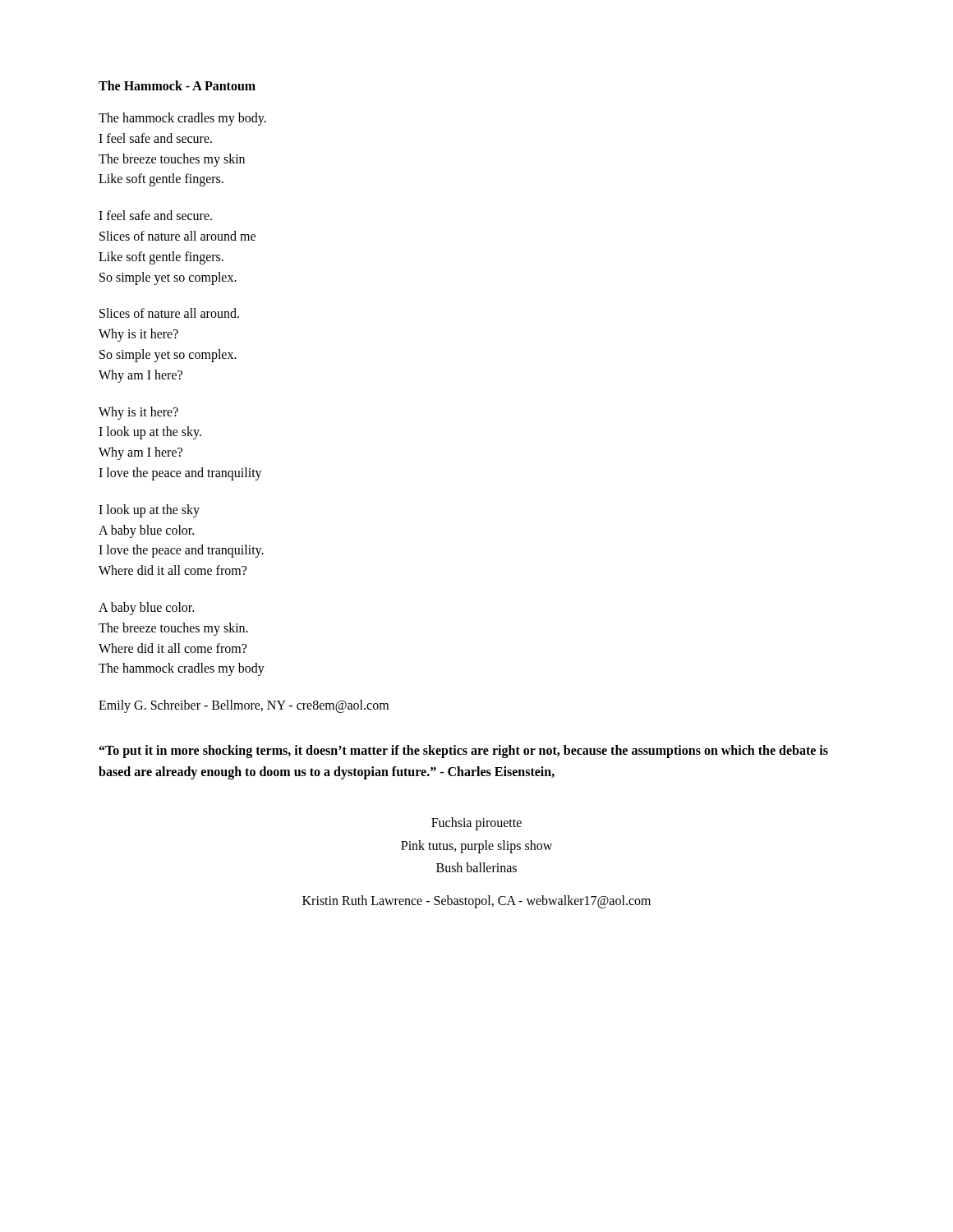Image resolution: width=953 pixels, height=1232 pixels.
Task: Find the block starting "Slices of nature all around. Why is"
Action: (x=169, y=313)
